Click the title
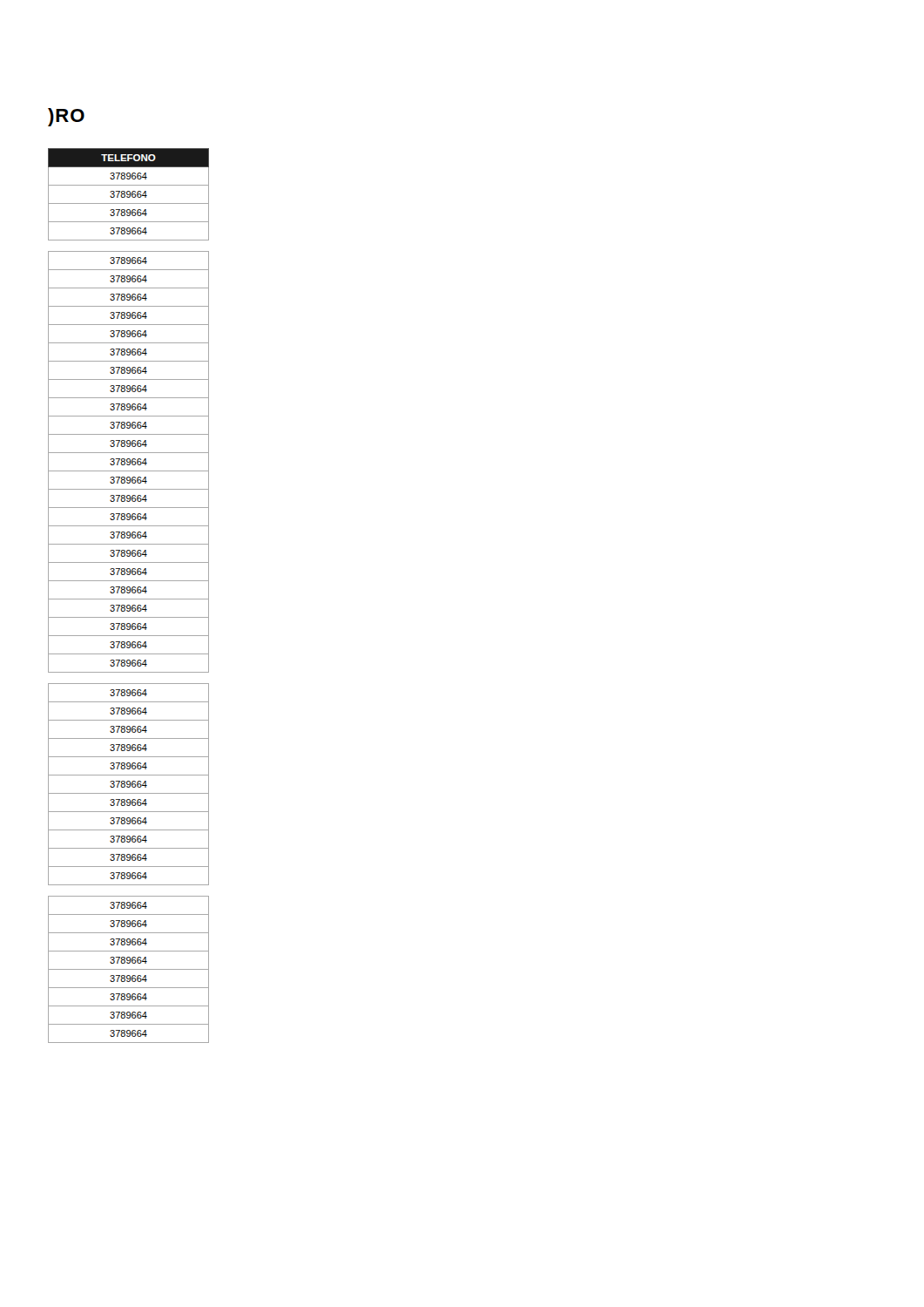 pos(67,115)
